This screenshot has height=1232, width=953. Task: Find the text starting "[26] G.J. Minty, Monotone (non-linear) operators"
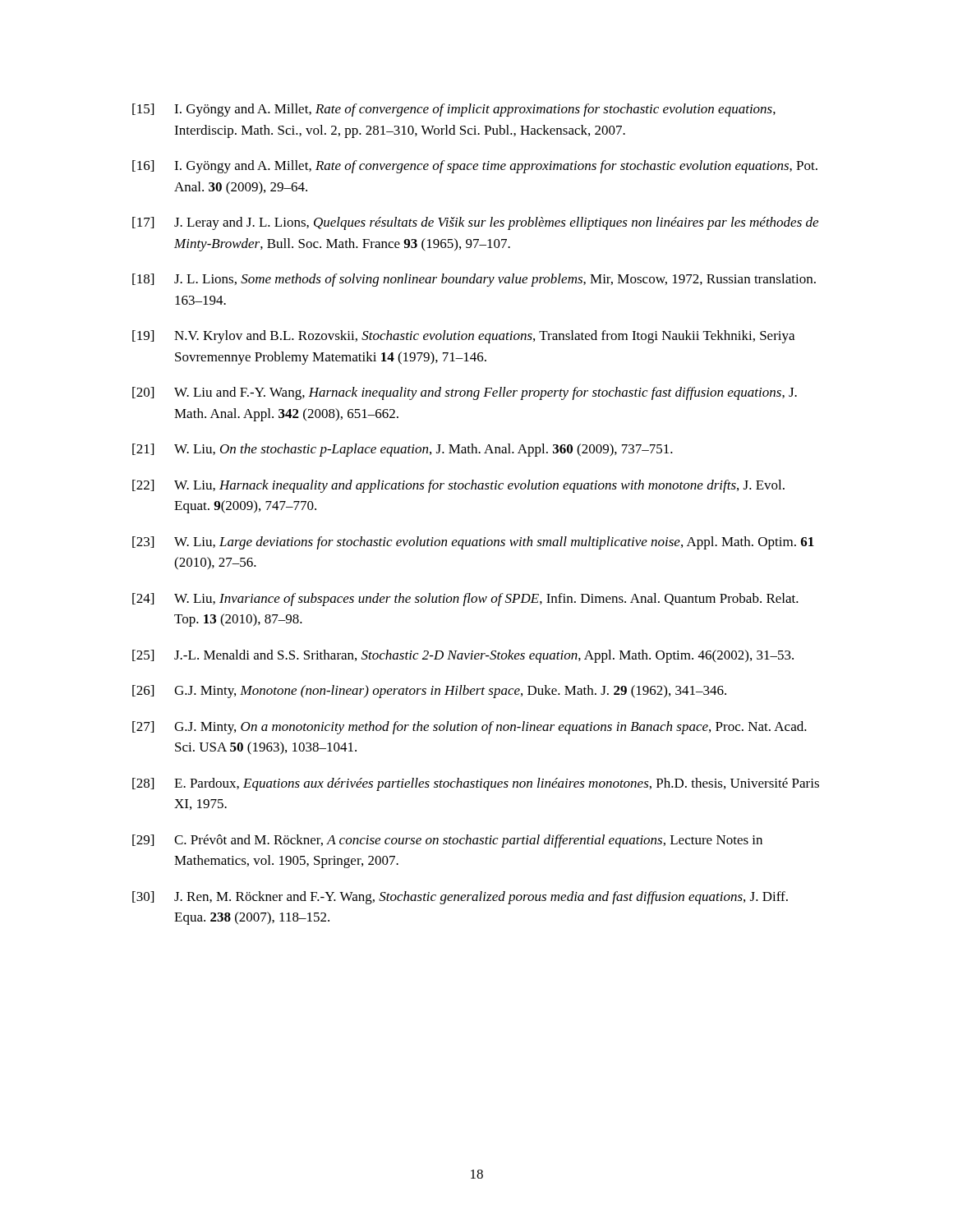click(476, 691)
